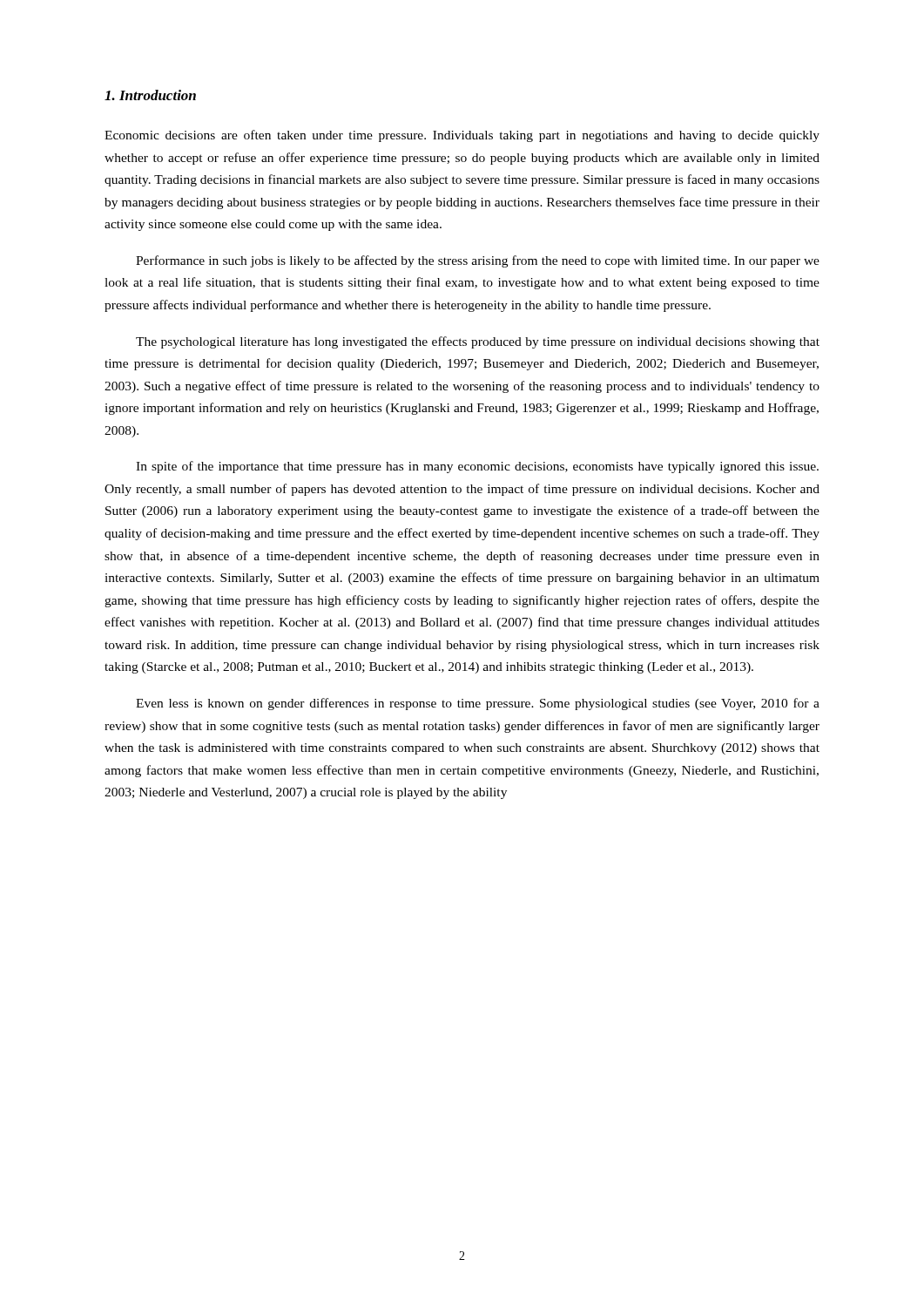Locate the block of text that opens with "Even less is known on gender"

[x=462, y=747]
